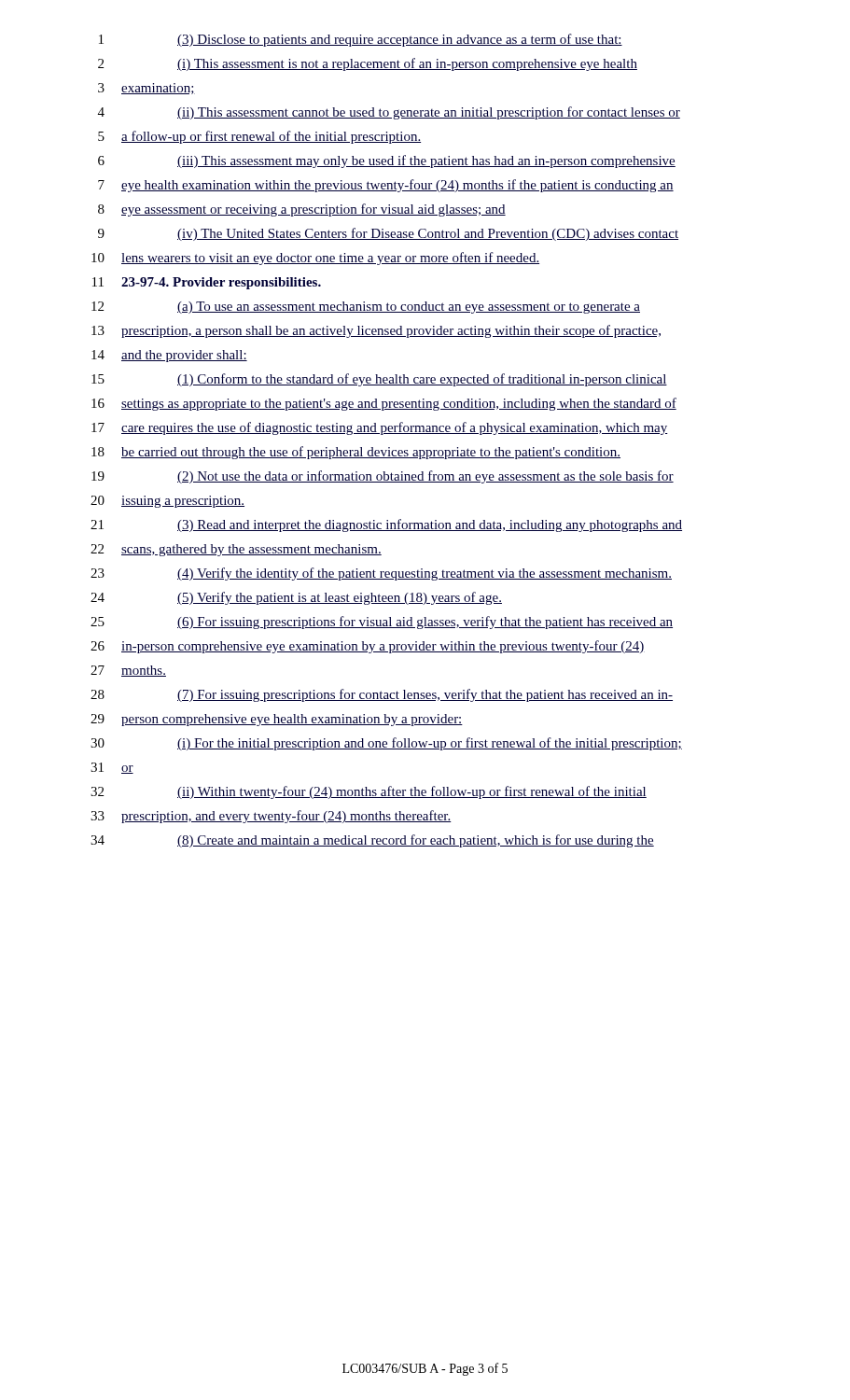850x1400 pixels.
Task: Find the text starting "34 (8) Create and maintain a medical"
Action: point(425,840)
